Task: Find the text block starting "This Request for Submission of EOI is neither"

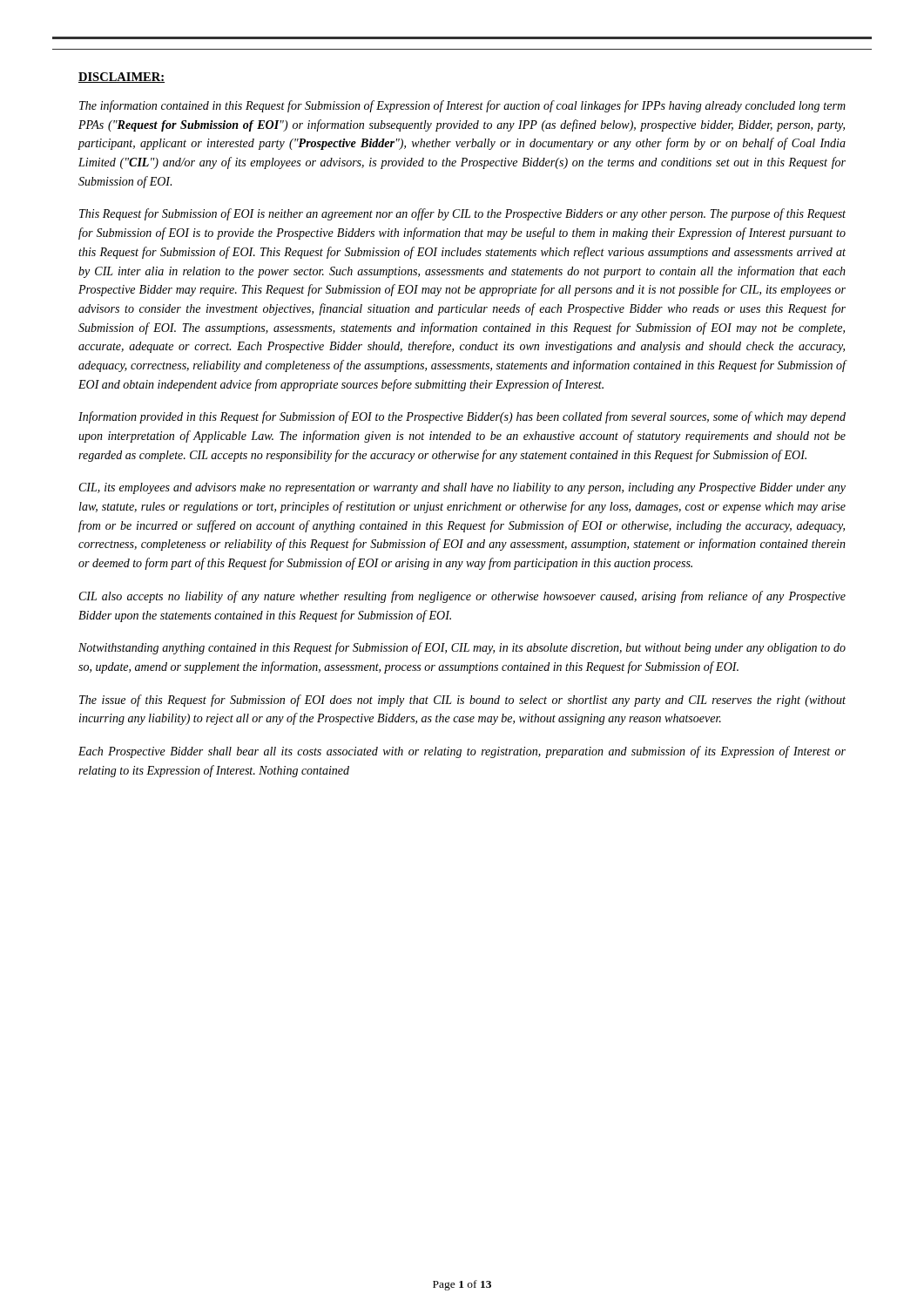Action: tap(462, 299)
